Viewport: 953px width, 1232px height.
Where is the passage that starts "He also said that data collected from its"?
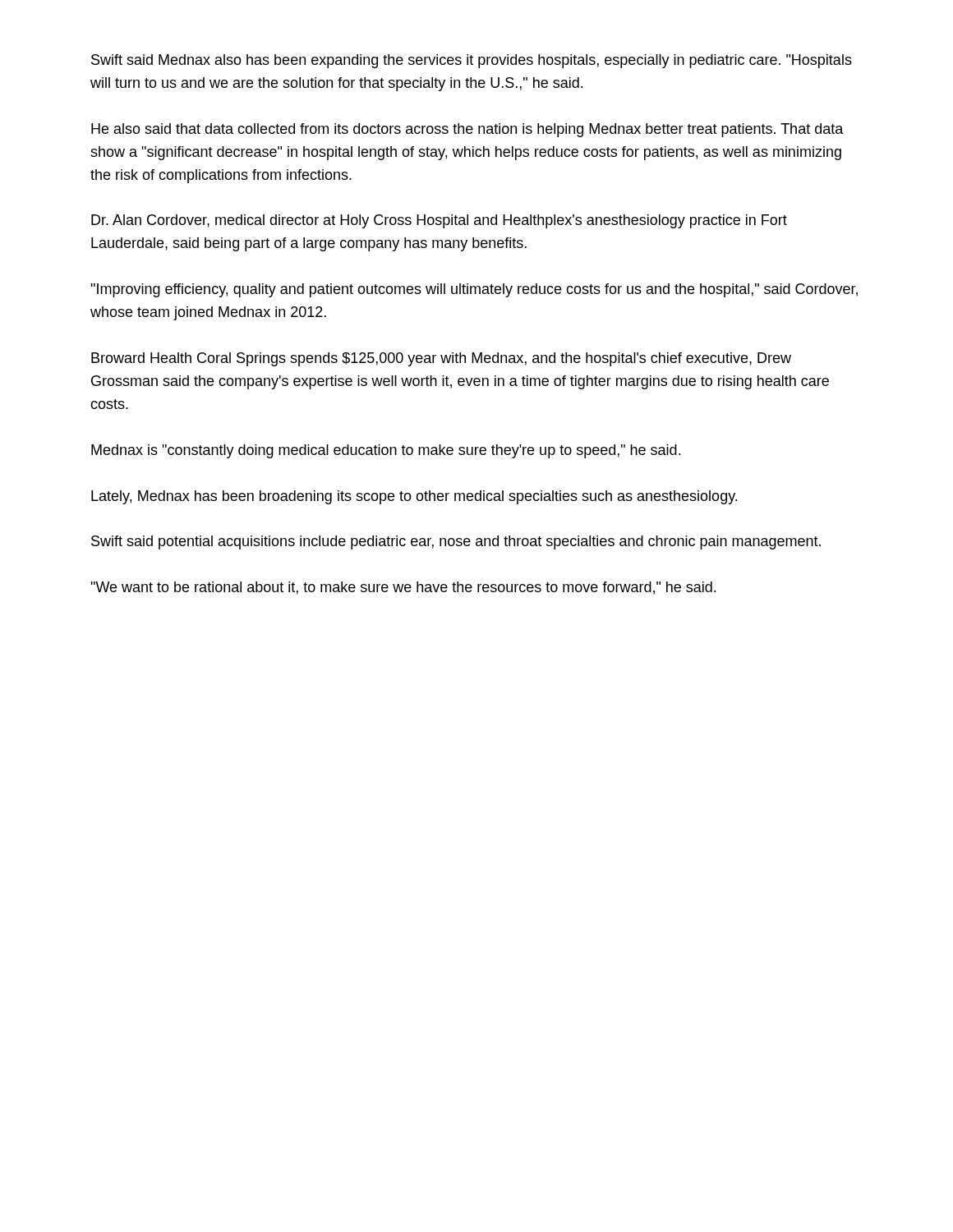click(x=467, y=152)
